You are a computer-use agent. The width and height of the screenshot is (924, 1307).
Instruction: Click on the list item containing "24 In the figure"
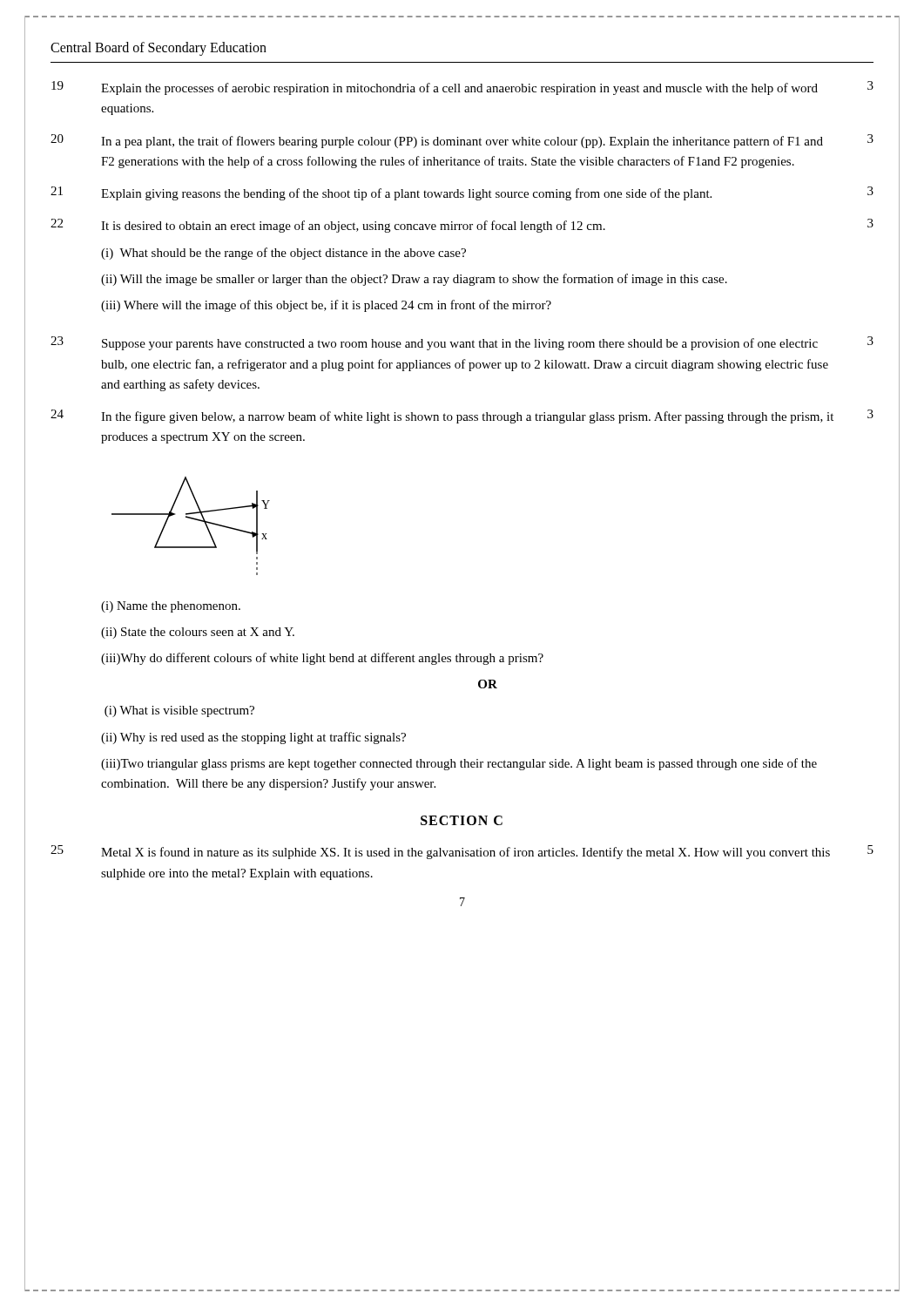click(462, 427)
